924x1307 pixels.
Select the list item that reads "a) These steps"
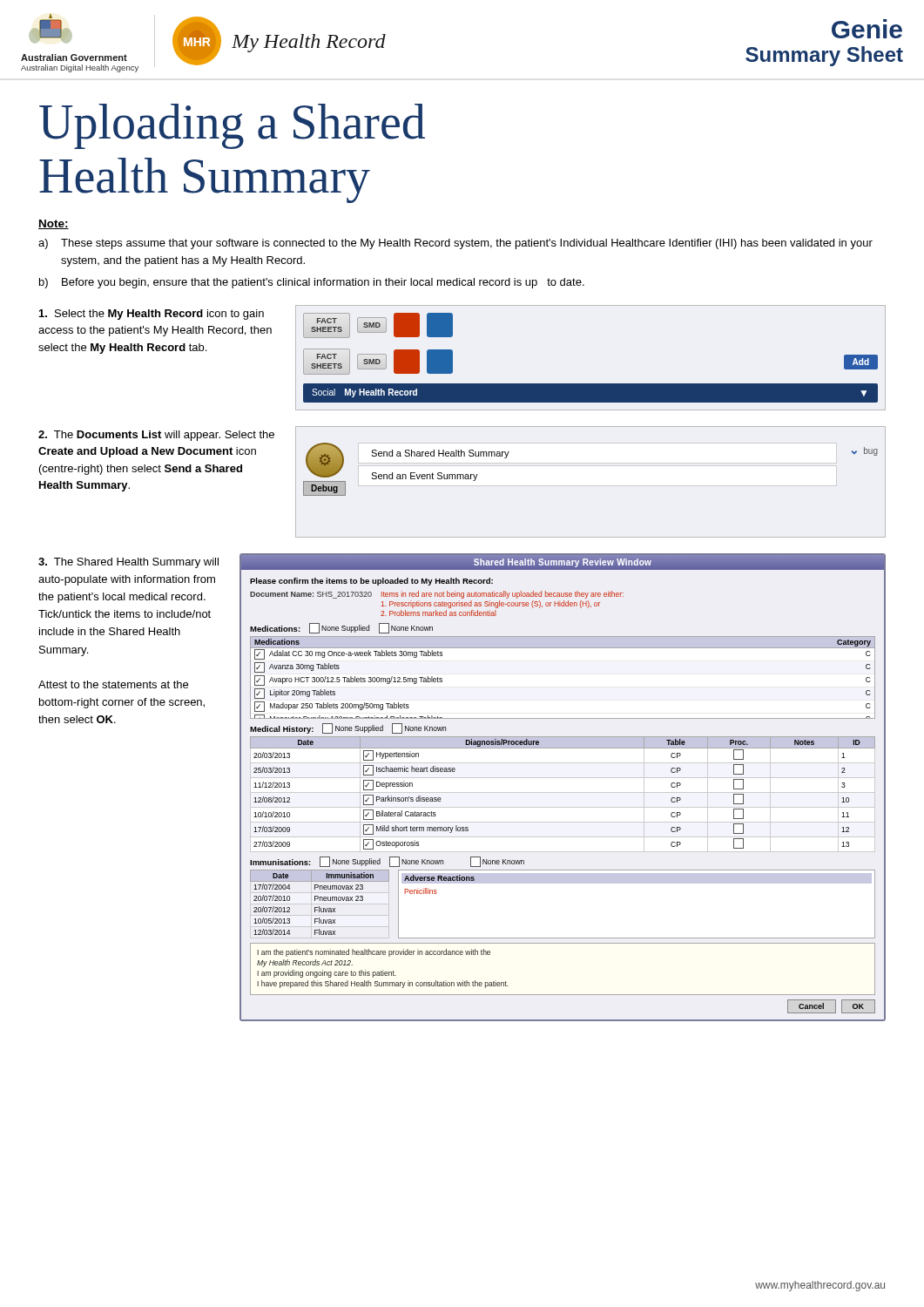(x=462, y=252)
